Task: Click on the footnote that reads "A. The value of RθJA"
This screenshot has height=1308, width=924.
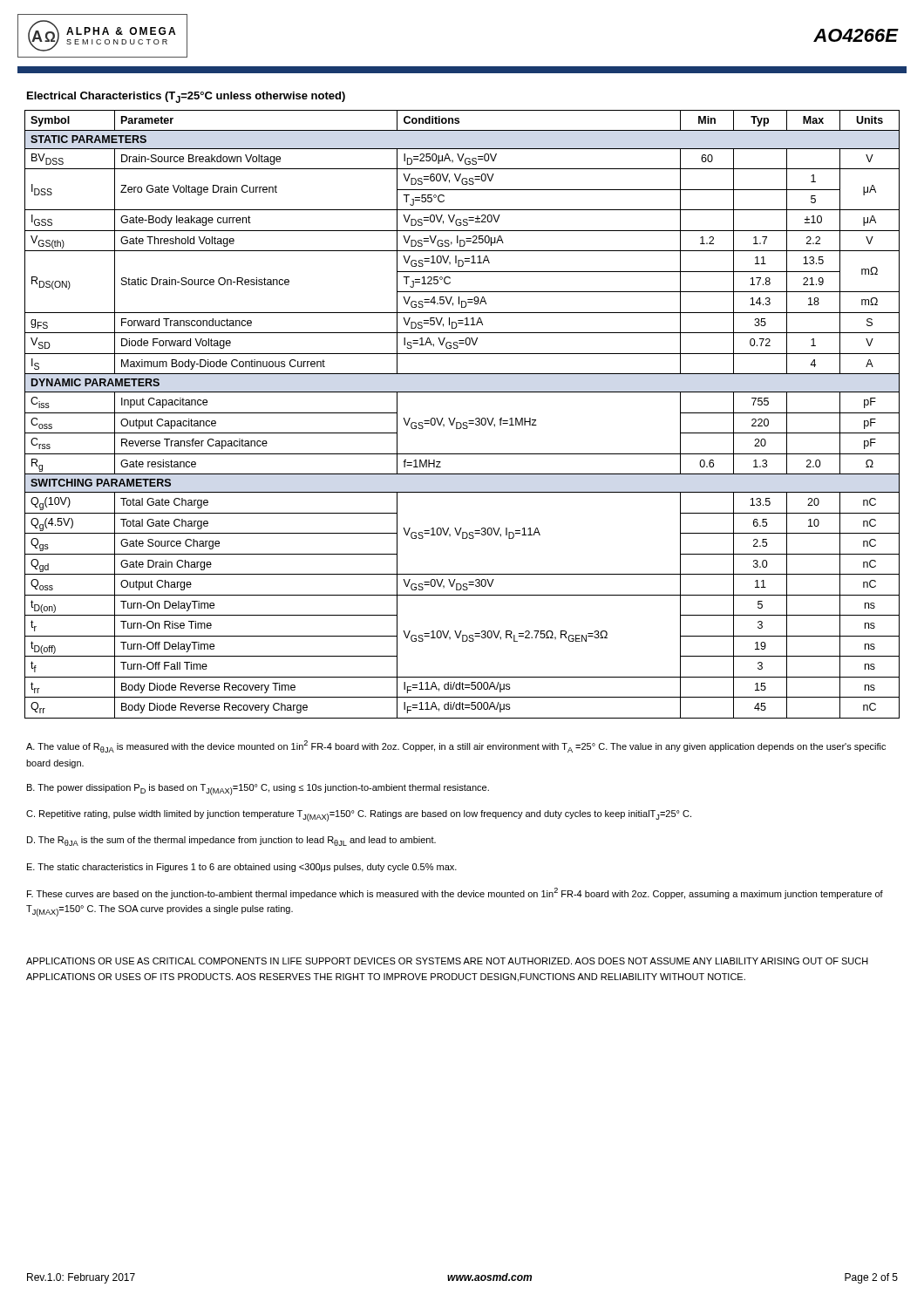Action: pos(462,827)
